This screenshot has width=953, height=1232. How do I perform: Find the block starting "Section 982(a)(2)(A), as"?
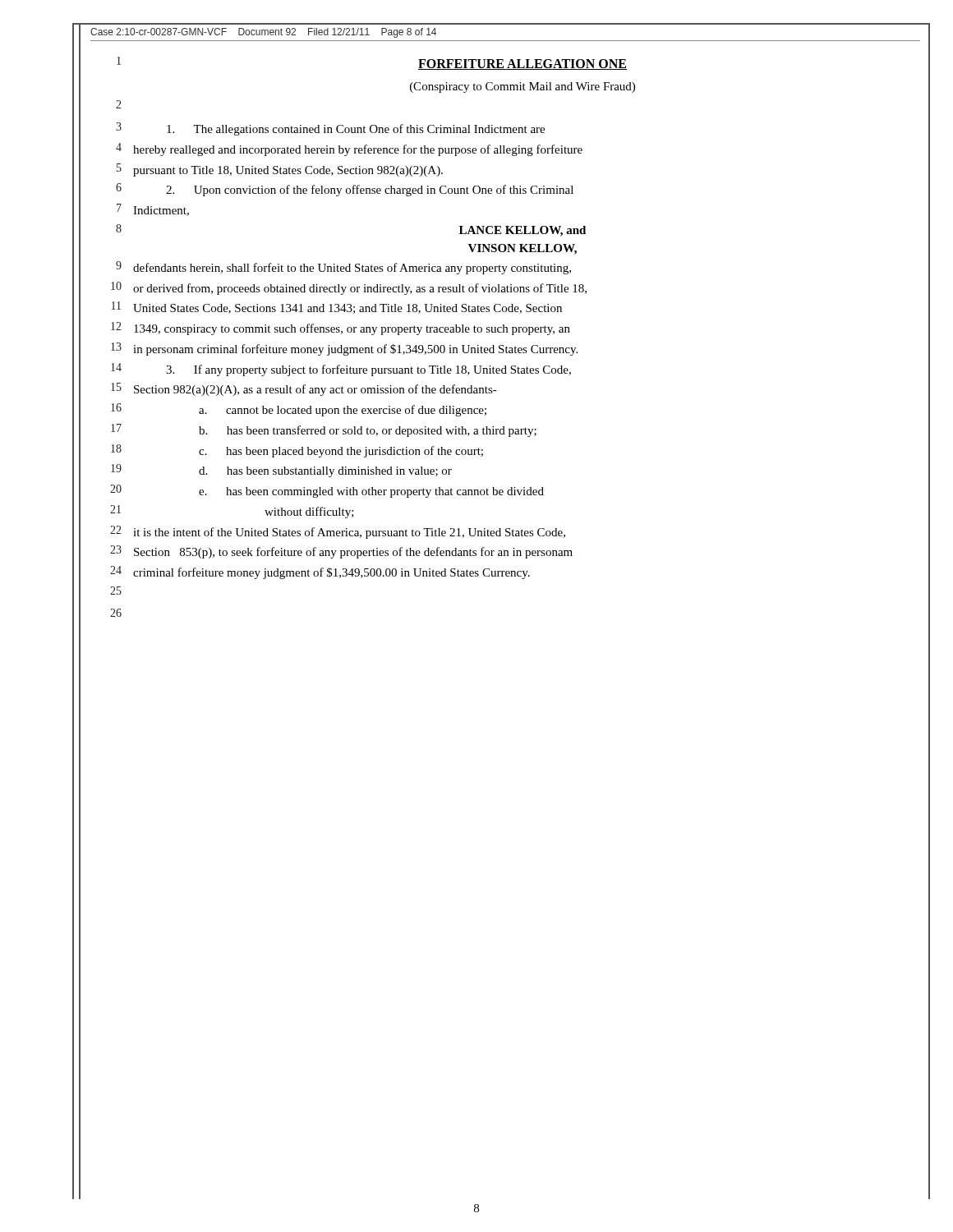coord(315,390)
